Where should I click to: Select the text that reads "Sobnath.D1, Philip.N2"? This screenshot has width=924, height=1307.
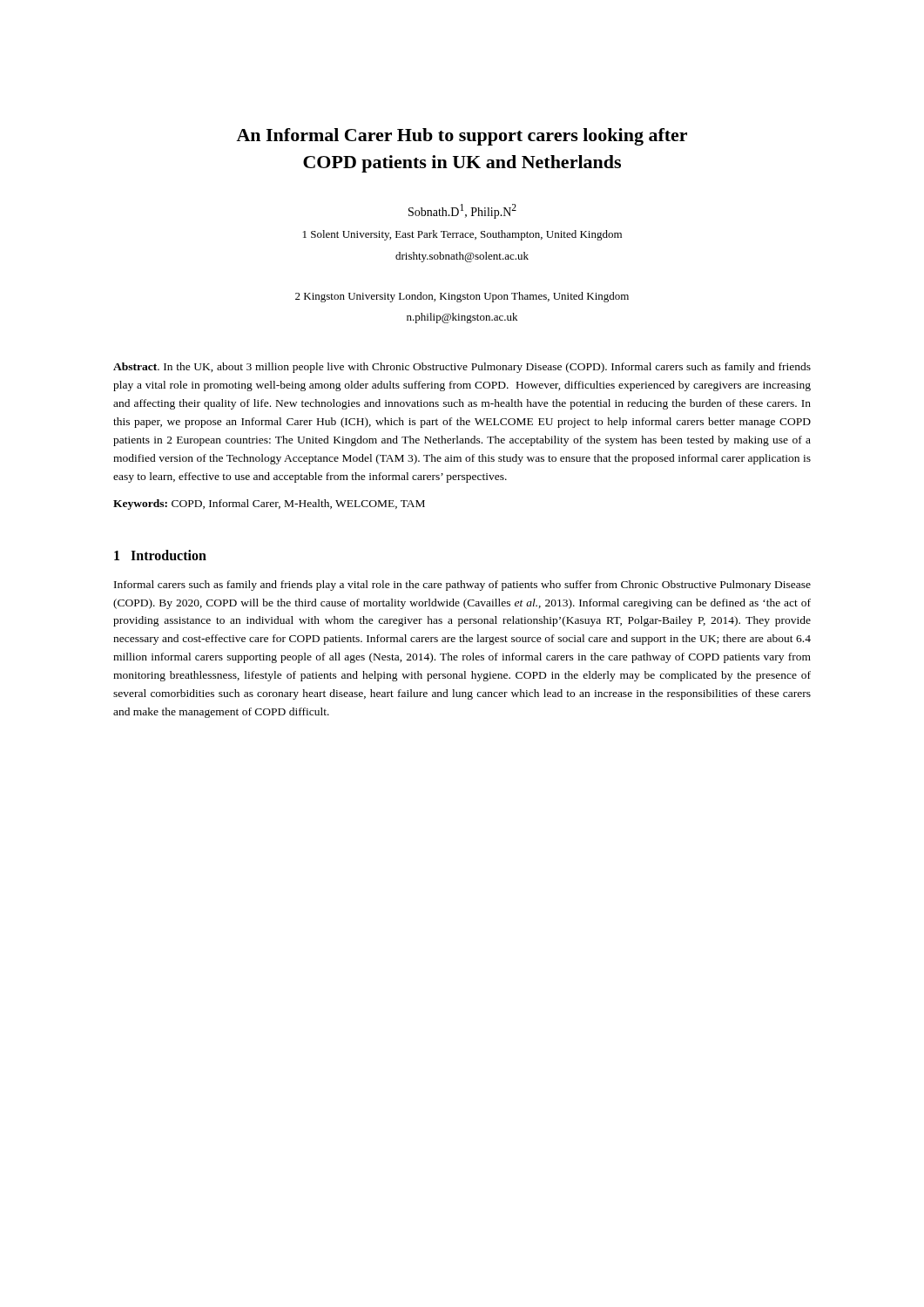tap(462, 210)
